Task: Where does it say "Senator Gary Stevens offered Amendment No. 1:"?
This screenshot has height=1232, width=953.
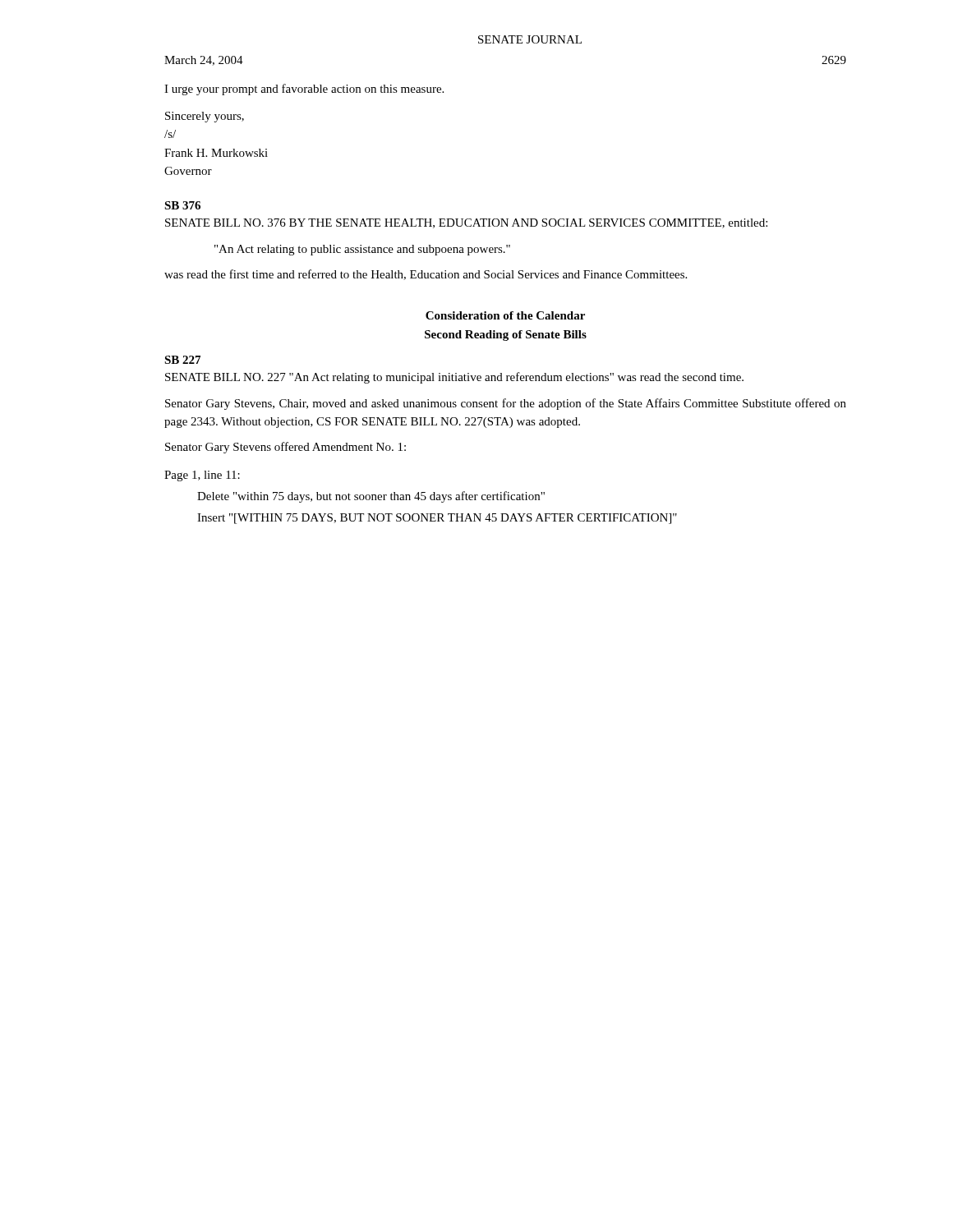Action: [x=286, y=447]
